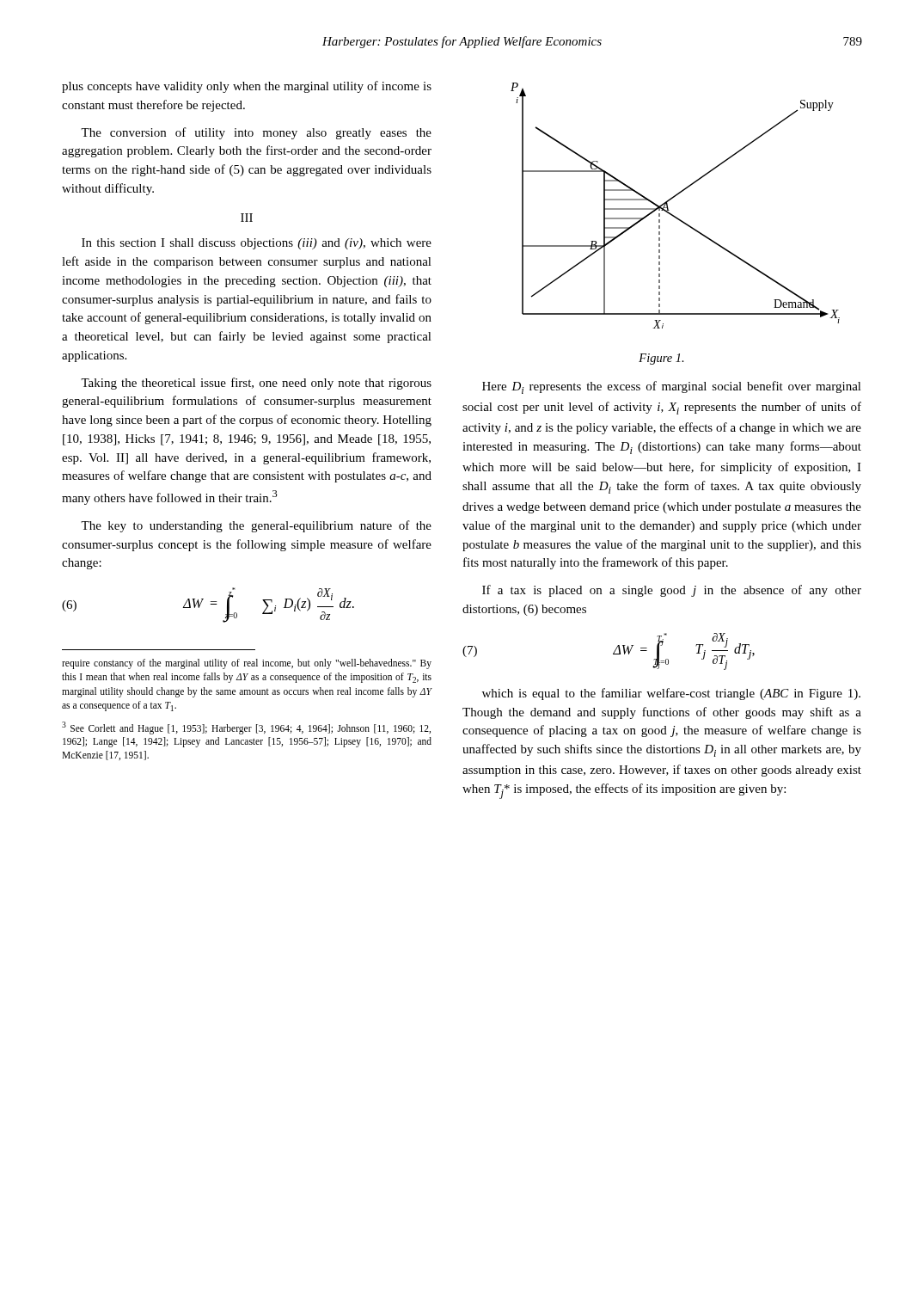Locate the section header

pyautogui.click(x=247, y=217)
